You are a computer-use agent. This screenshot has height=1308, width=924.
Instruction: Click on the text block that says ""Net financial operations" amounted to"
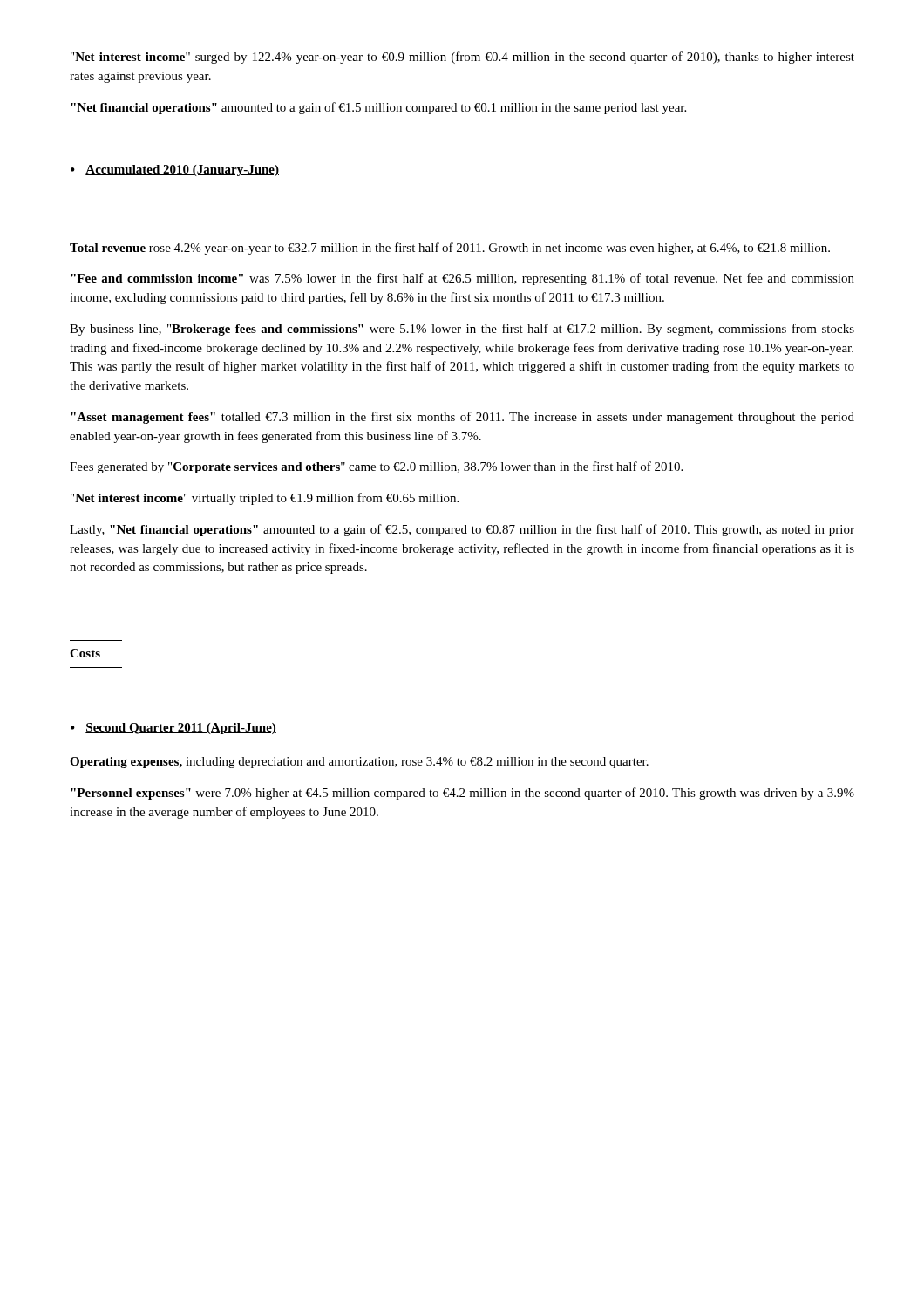click(x=378, y=107)
